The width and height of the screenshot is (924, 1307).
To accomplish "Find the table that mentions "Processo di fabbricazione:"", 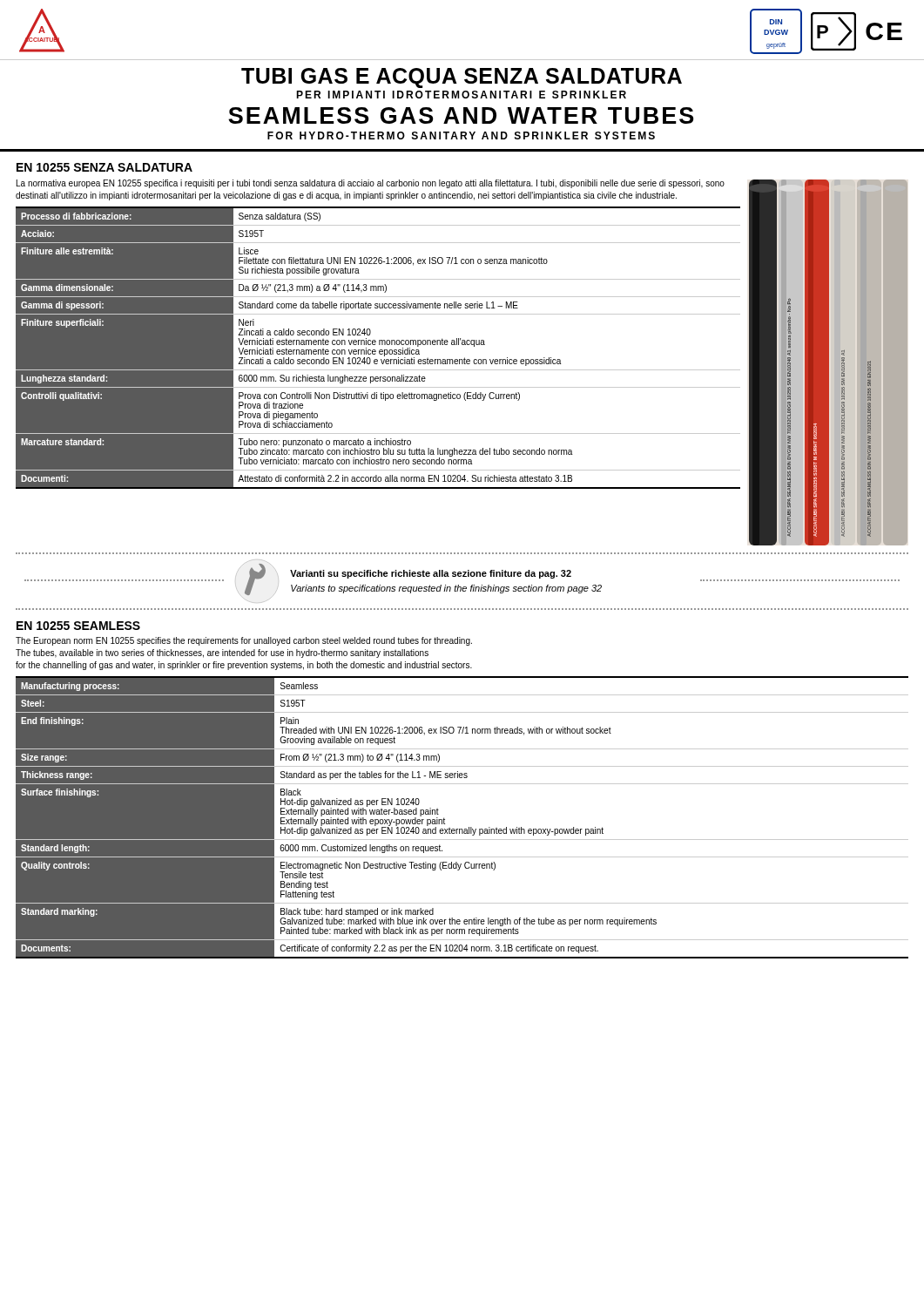I will [x=378, y=348].
